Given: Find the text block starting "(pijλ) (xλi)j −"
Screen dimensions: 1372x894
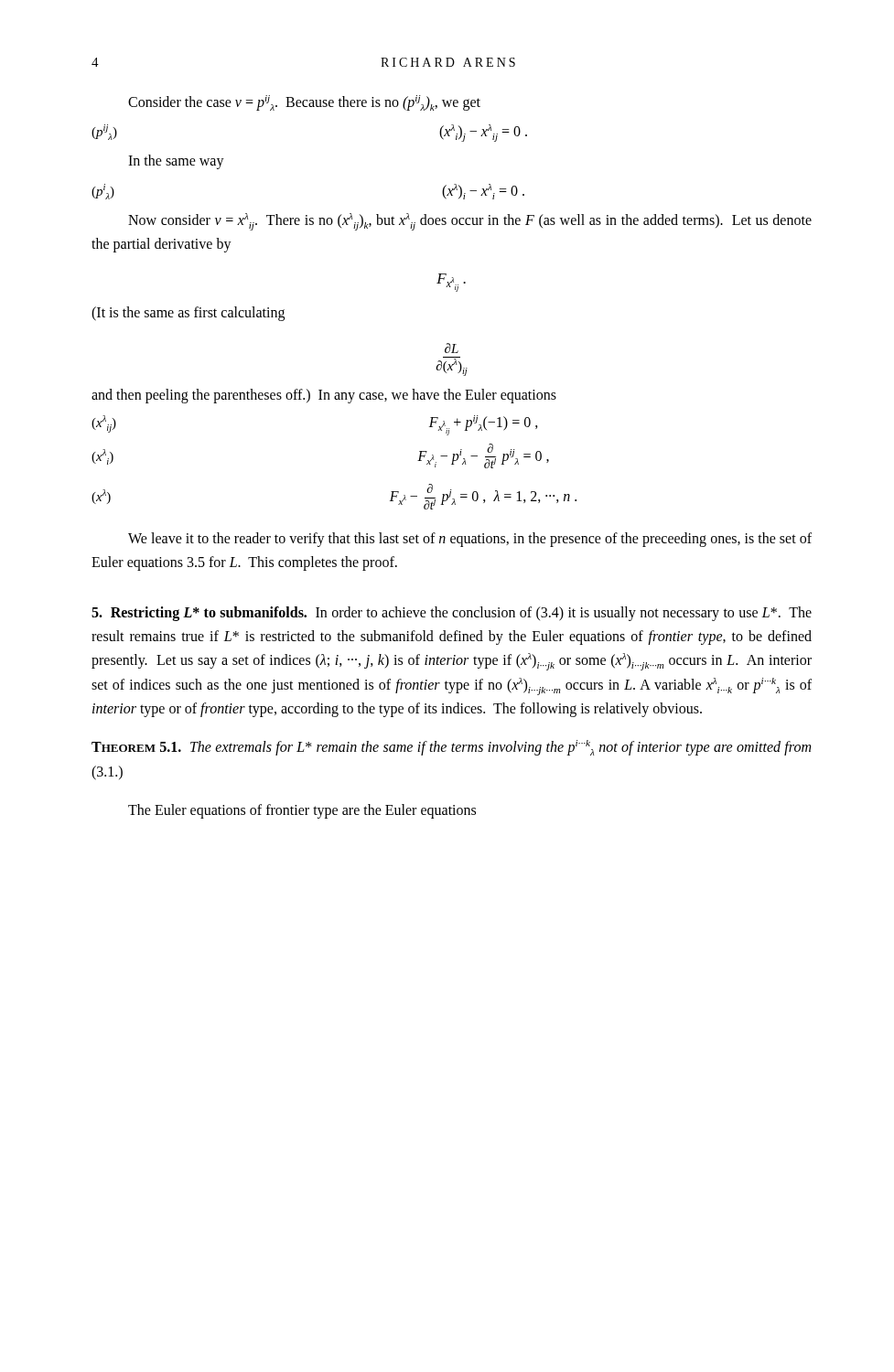Looking at the screenshot, I should tap(452, 132).
